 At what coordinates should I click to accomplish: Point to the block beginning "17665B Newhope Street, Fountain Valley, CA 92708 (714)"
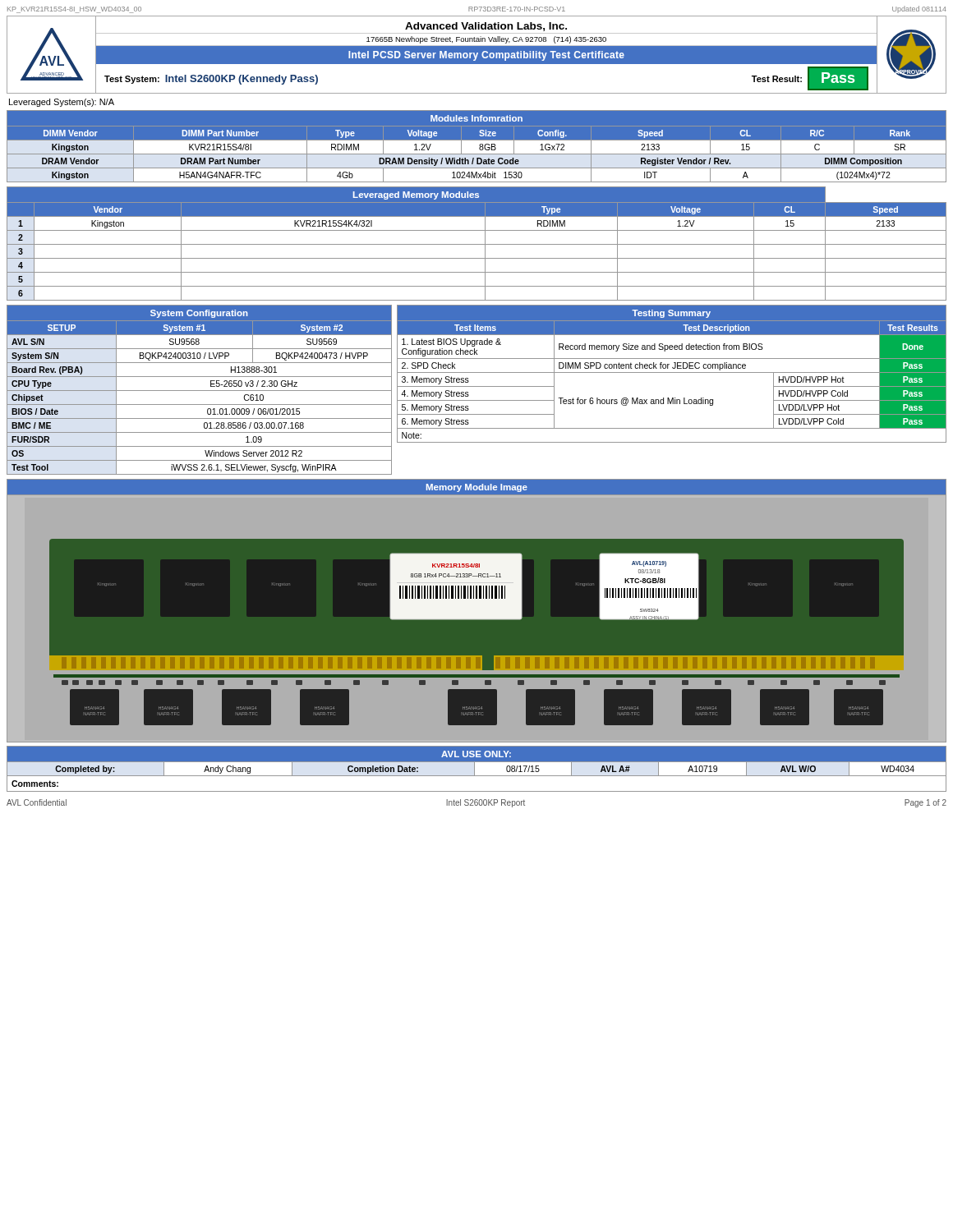pyautogui.click(x=486, y=39)
